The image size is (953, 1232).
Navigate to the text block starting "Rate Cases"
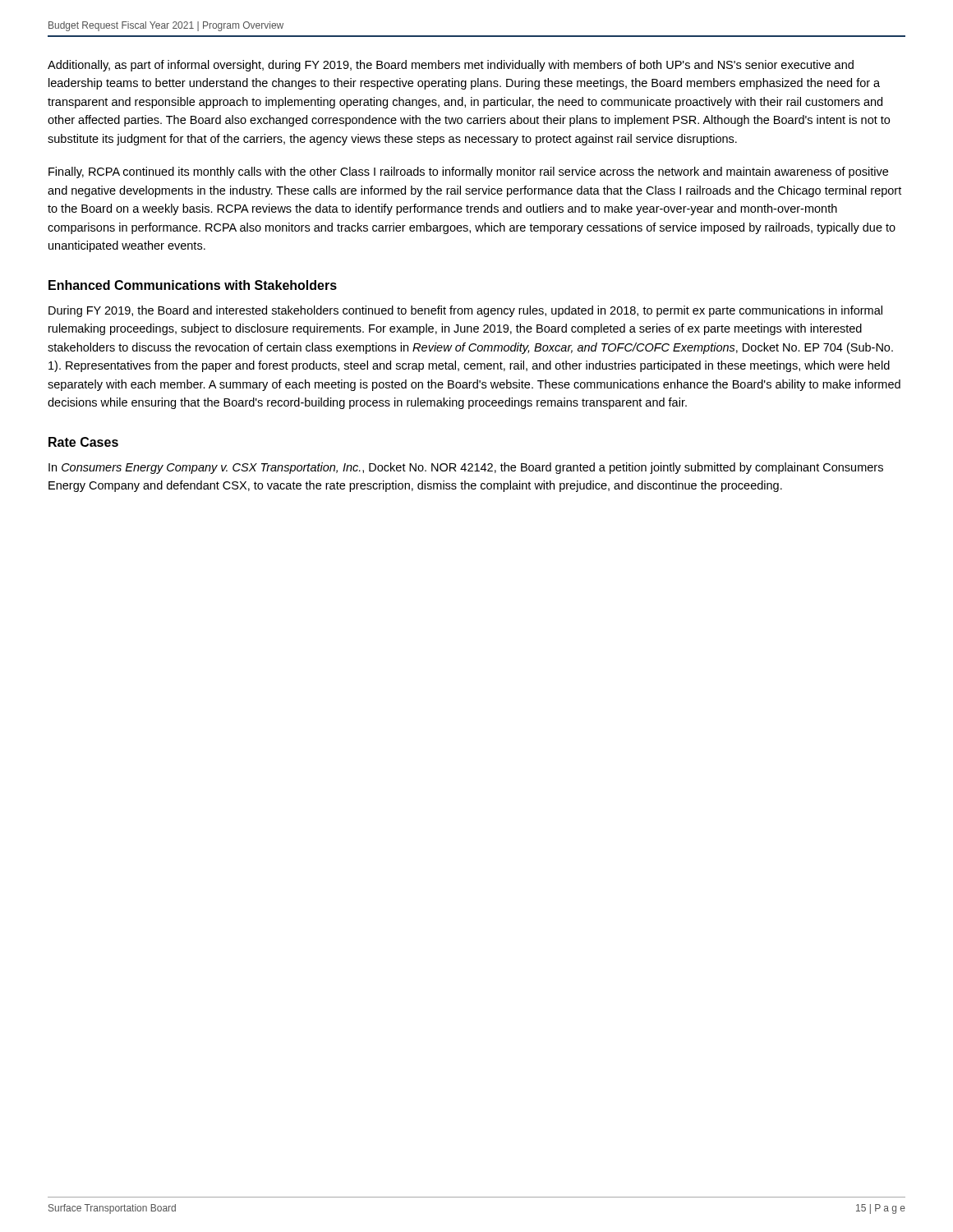coord(83,442)
